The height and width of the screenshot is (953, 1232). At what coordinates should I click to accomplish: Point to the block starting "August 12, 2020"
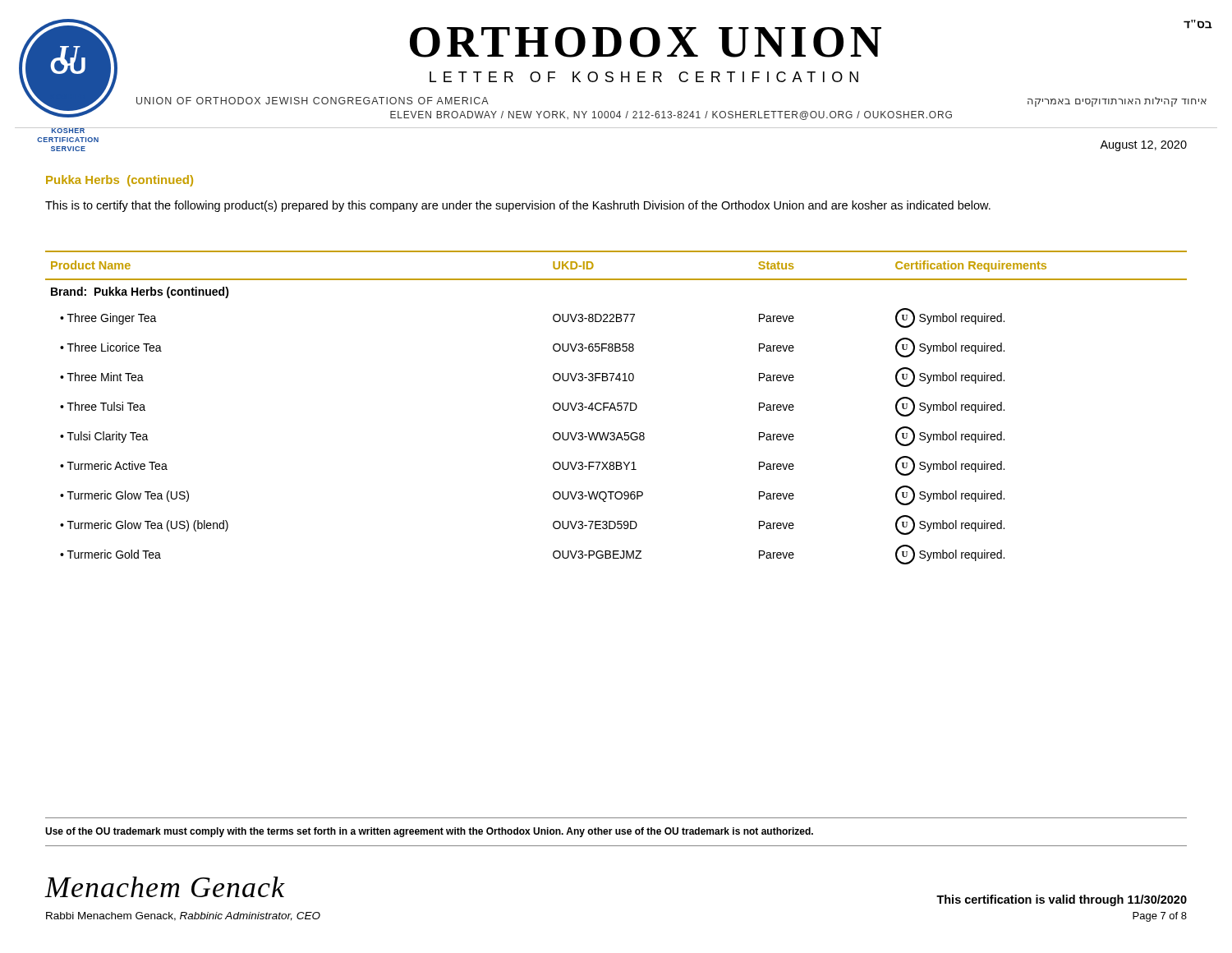1143,145
